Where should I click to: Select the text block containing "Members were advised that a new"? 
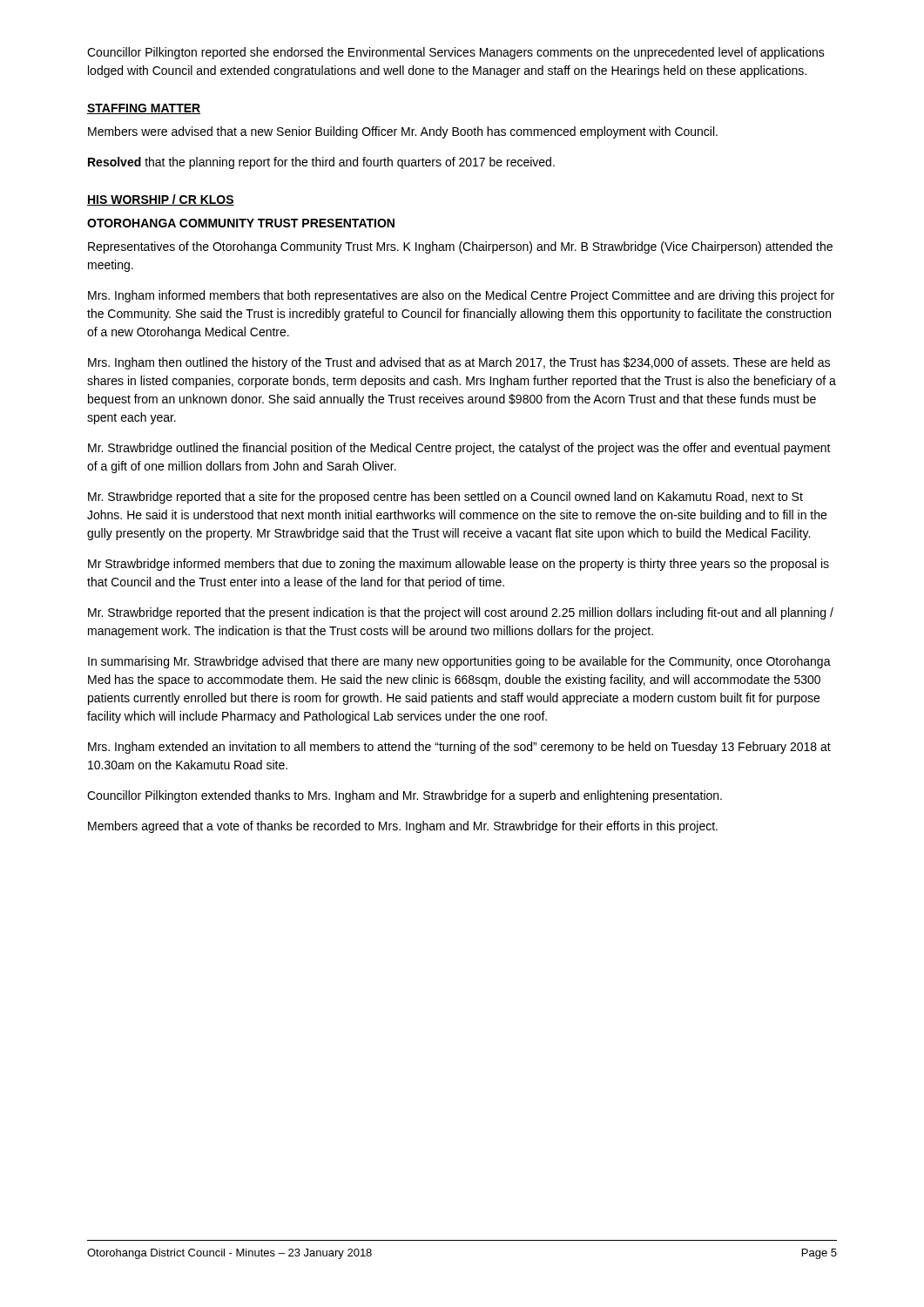pyautogui.click(x=403, y=132)
